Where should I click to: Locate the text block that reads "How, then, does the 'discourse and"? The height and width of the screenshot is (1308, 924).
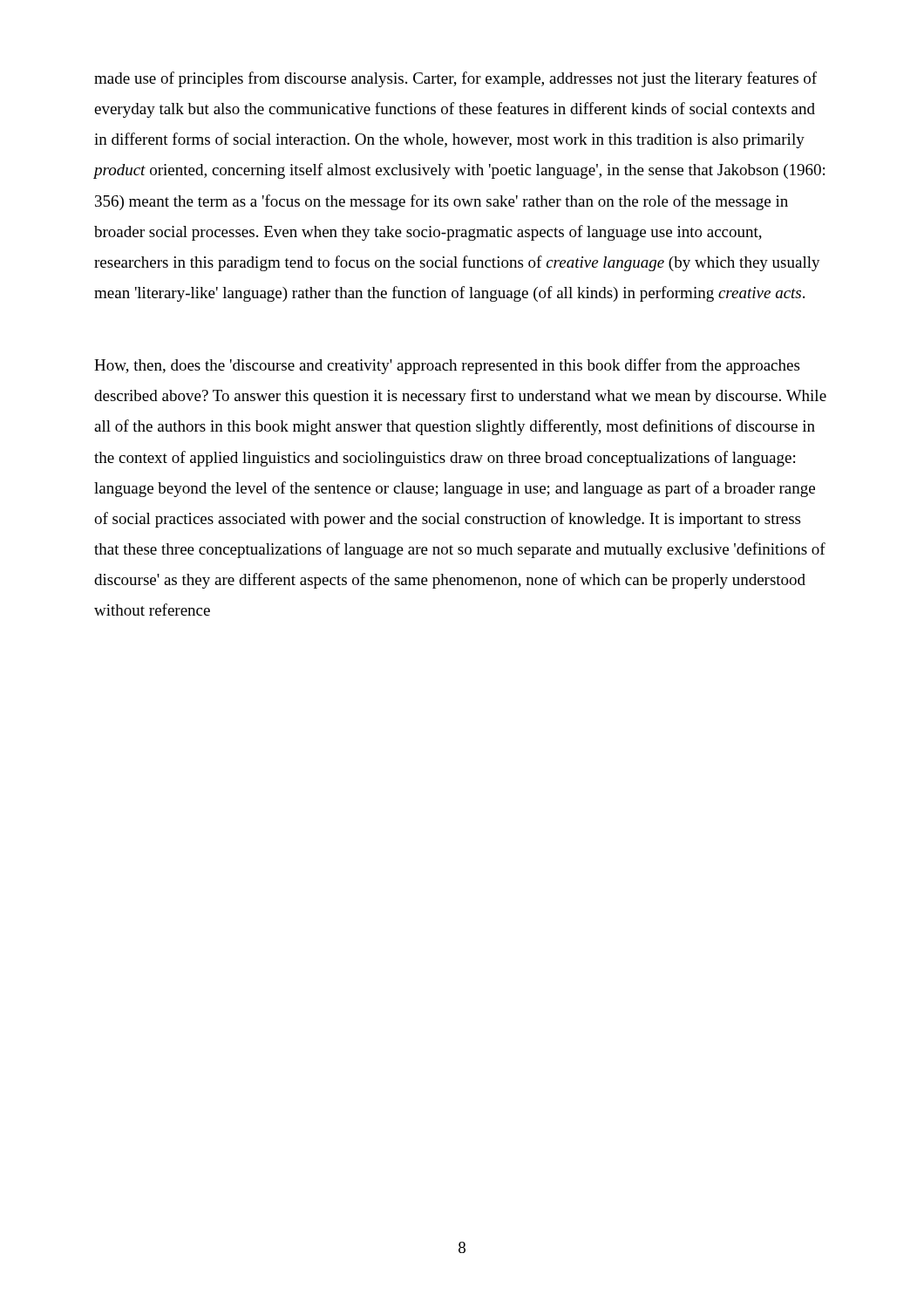coord(460,488)
